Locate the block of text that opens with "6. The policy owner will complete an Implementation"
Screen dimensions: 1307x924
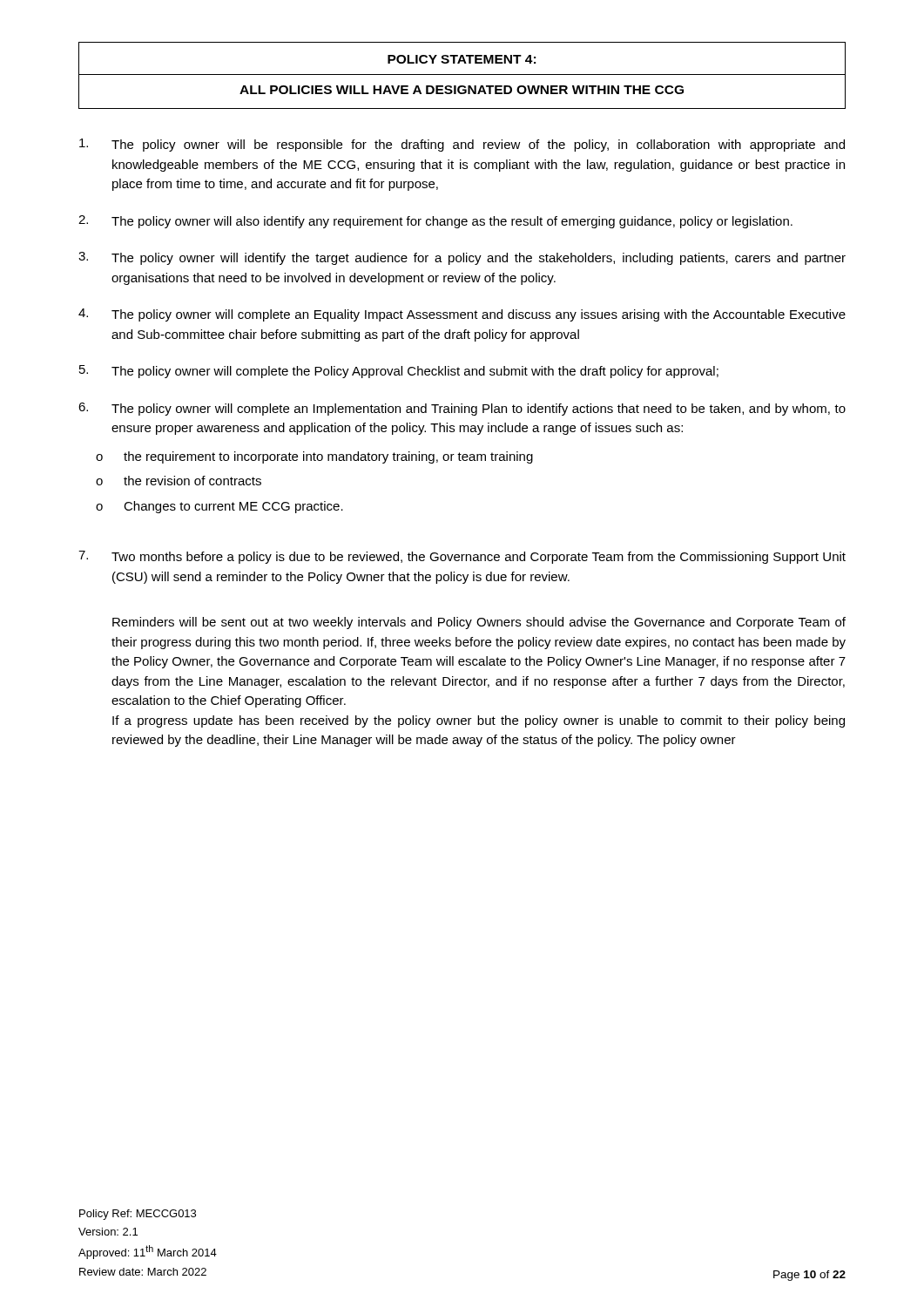point(462,460)
